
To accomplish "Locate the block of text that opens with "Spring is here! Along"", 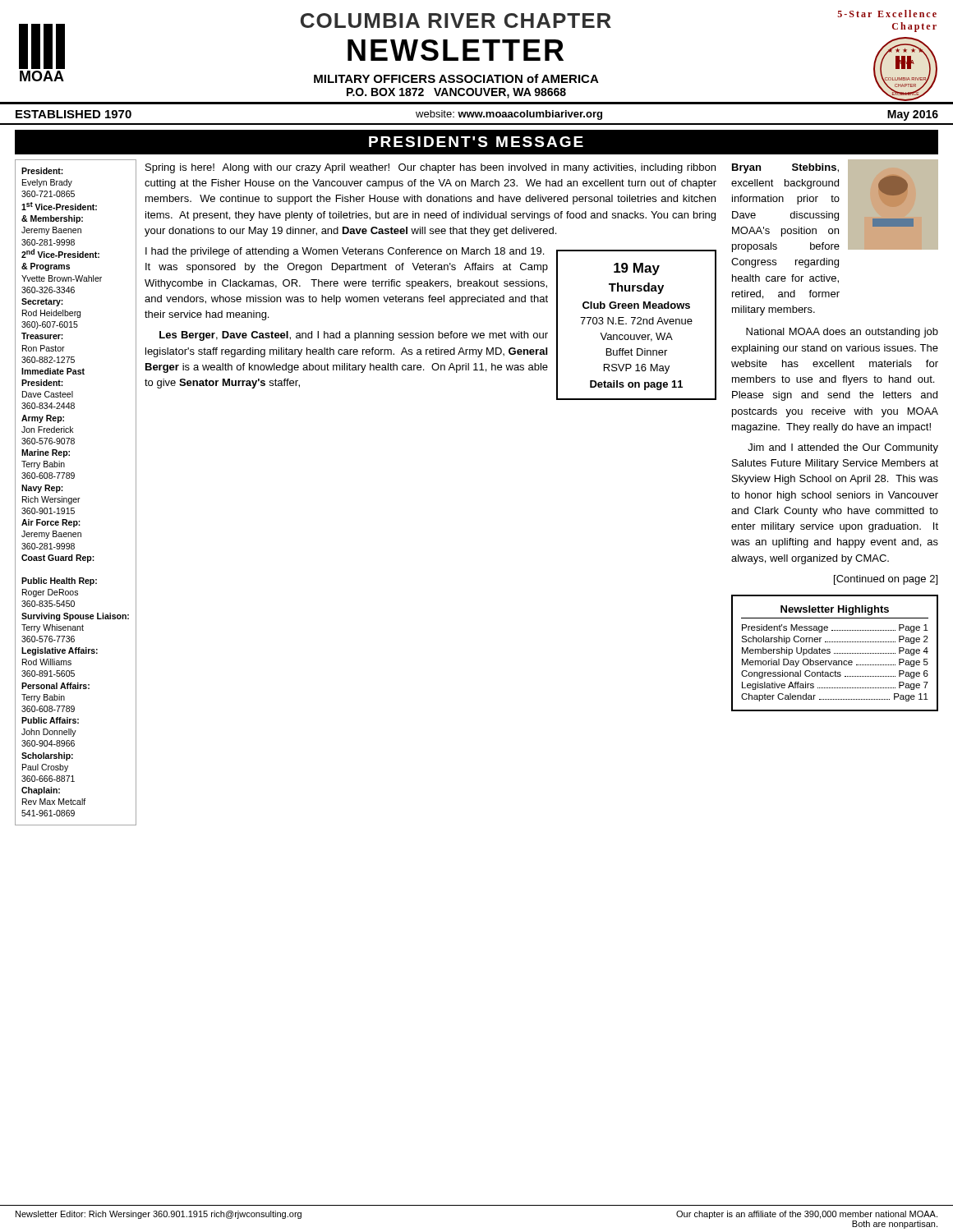I will (x=430, y=241).
